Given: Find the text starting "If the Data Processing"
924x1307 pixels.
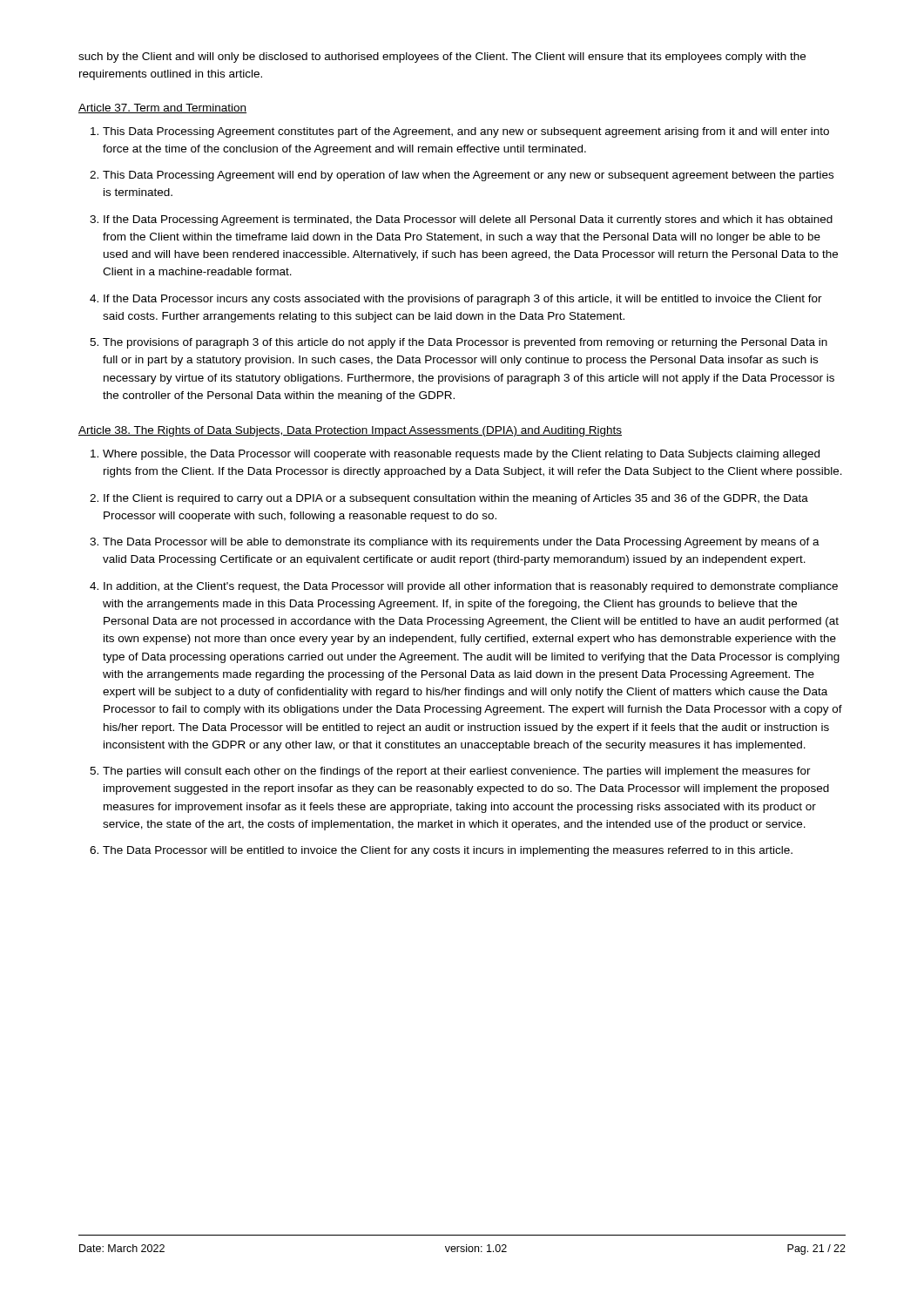Looking at the screenshot, I should [471, 245].
